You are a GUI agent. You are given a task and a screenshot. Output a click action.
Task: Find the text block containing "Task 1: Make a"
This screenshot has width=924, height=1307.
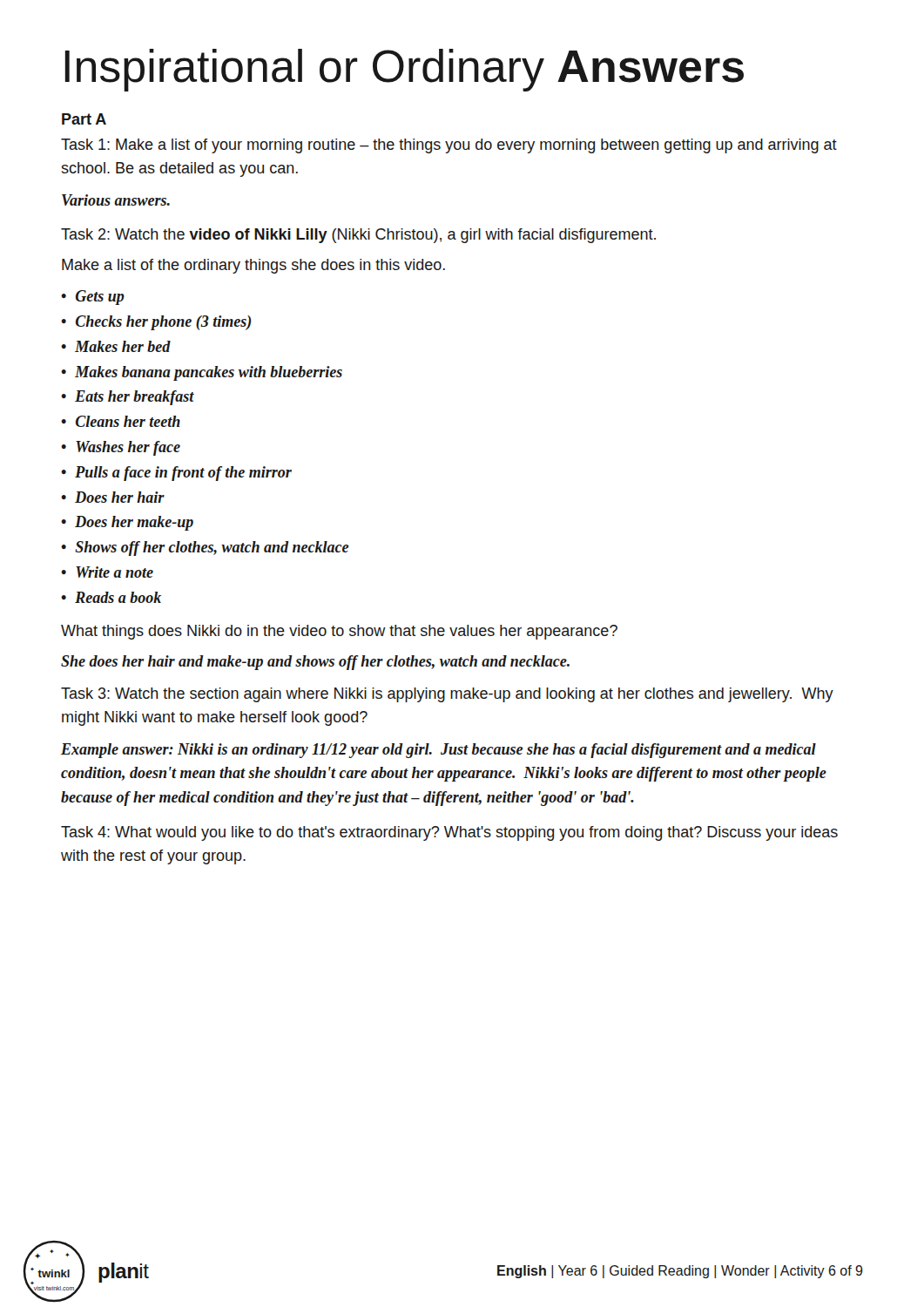tap(449, 157)
